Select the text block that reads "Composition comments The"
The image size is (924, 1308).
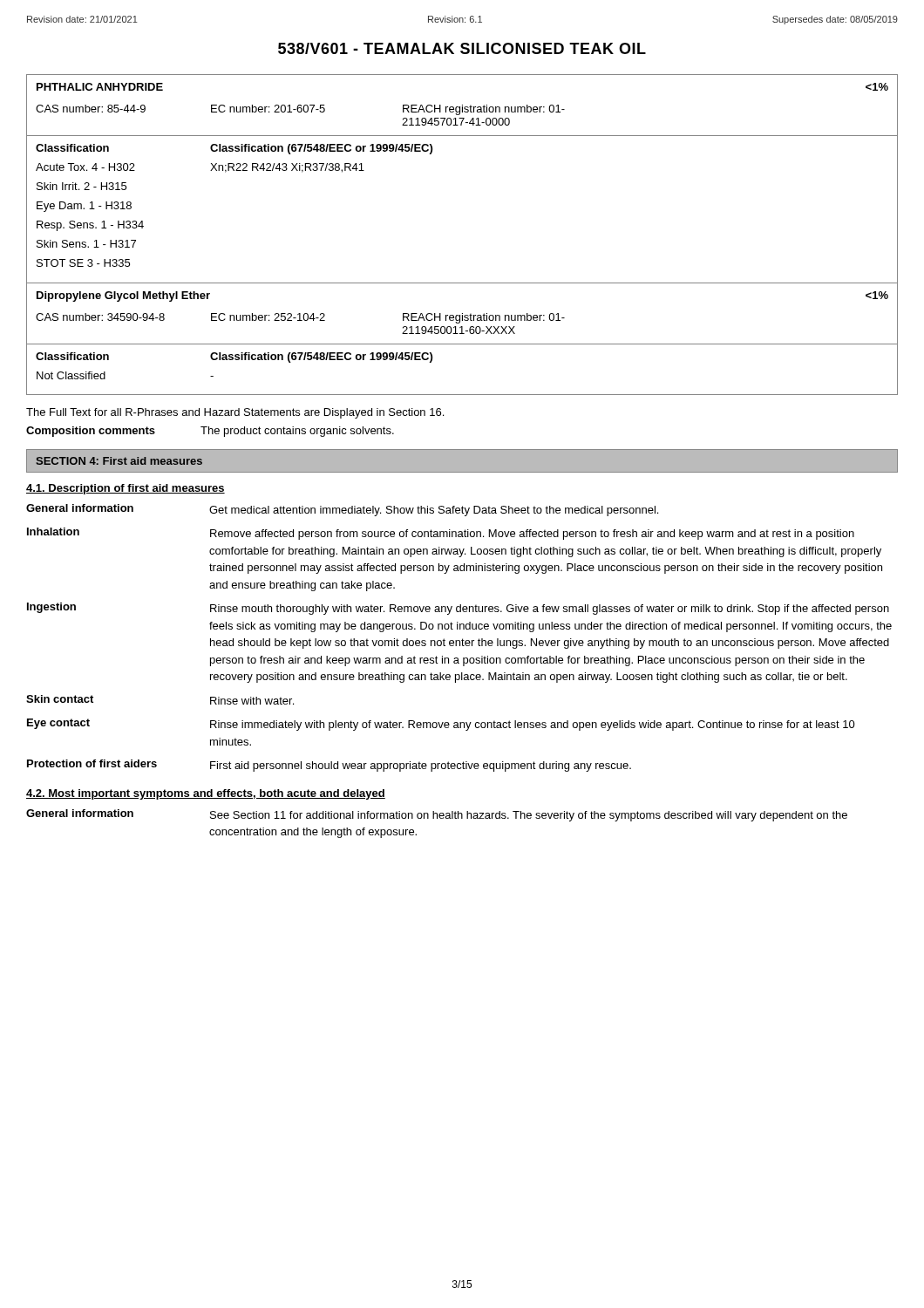coord(210,430)
